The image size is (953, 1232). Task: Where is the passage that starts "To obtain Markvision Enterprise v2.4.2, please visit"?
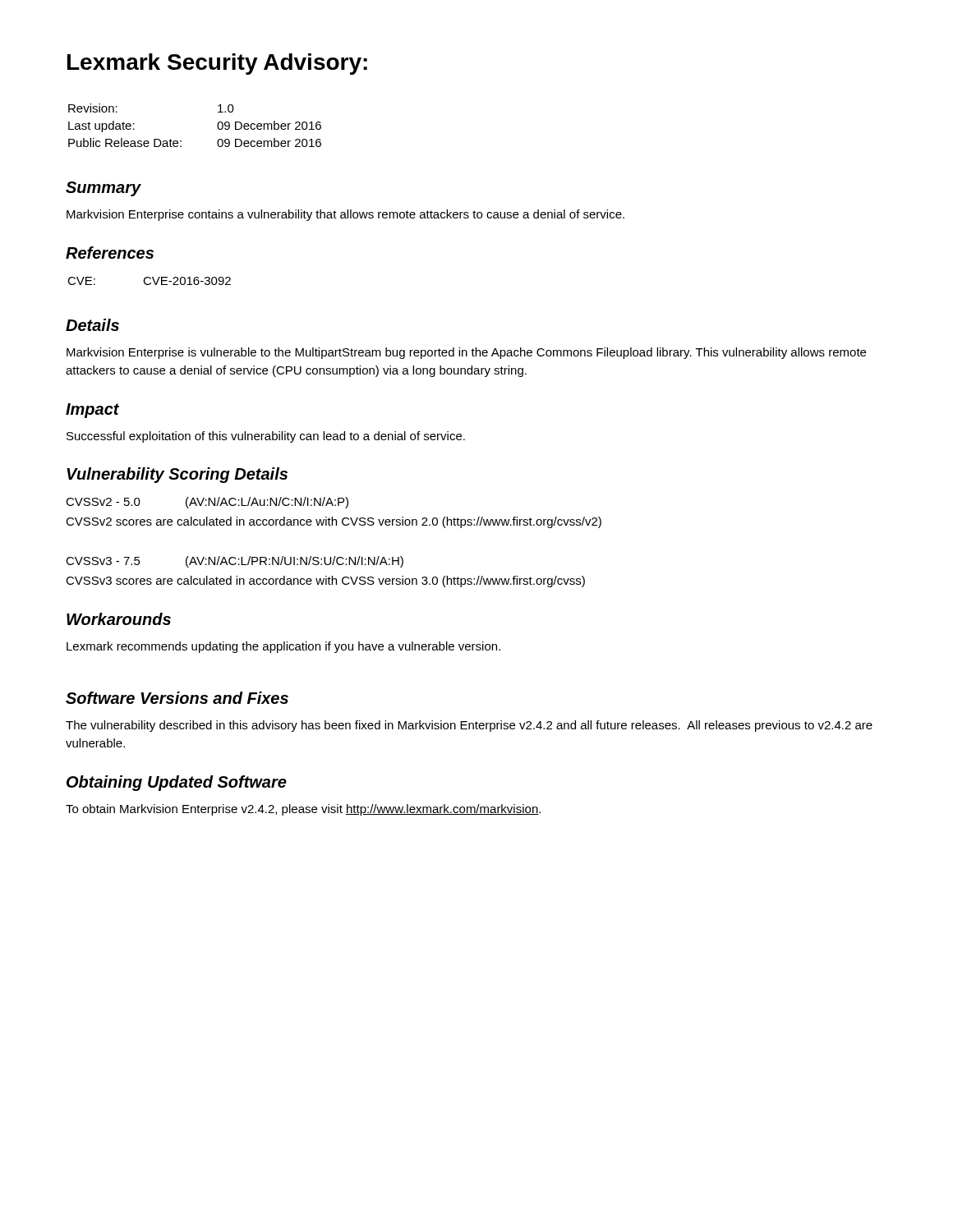304,808
